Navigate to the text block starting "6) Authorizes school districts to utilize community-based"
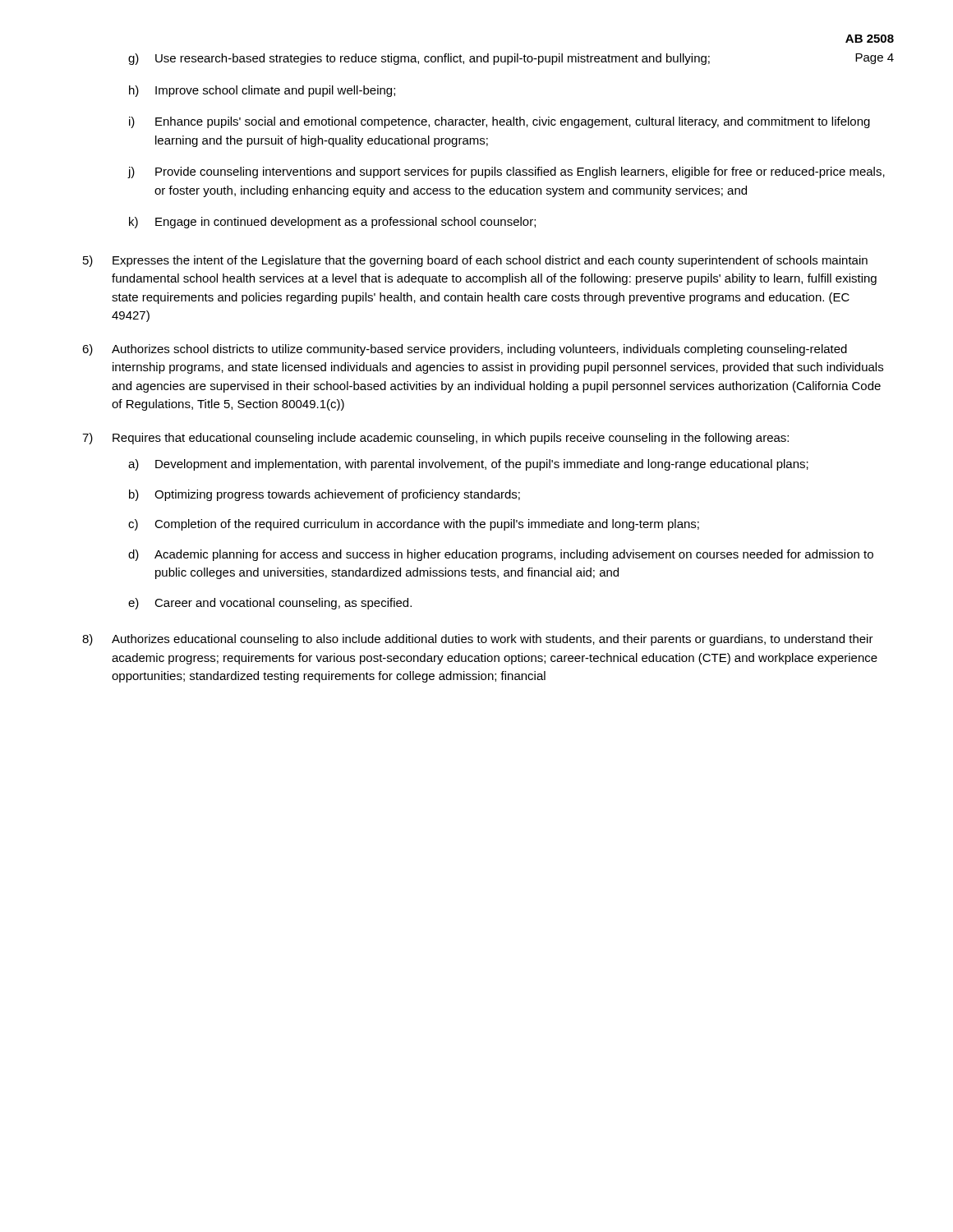953x1232 pixels. click(485, 377)
